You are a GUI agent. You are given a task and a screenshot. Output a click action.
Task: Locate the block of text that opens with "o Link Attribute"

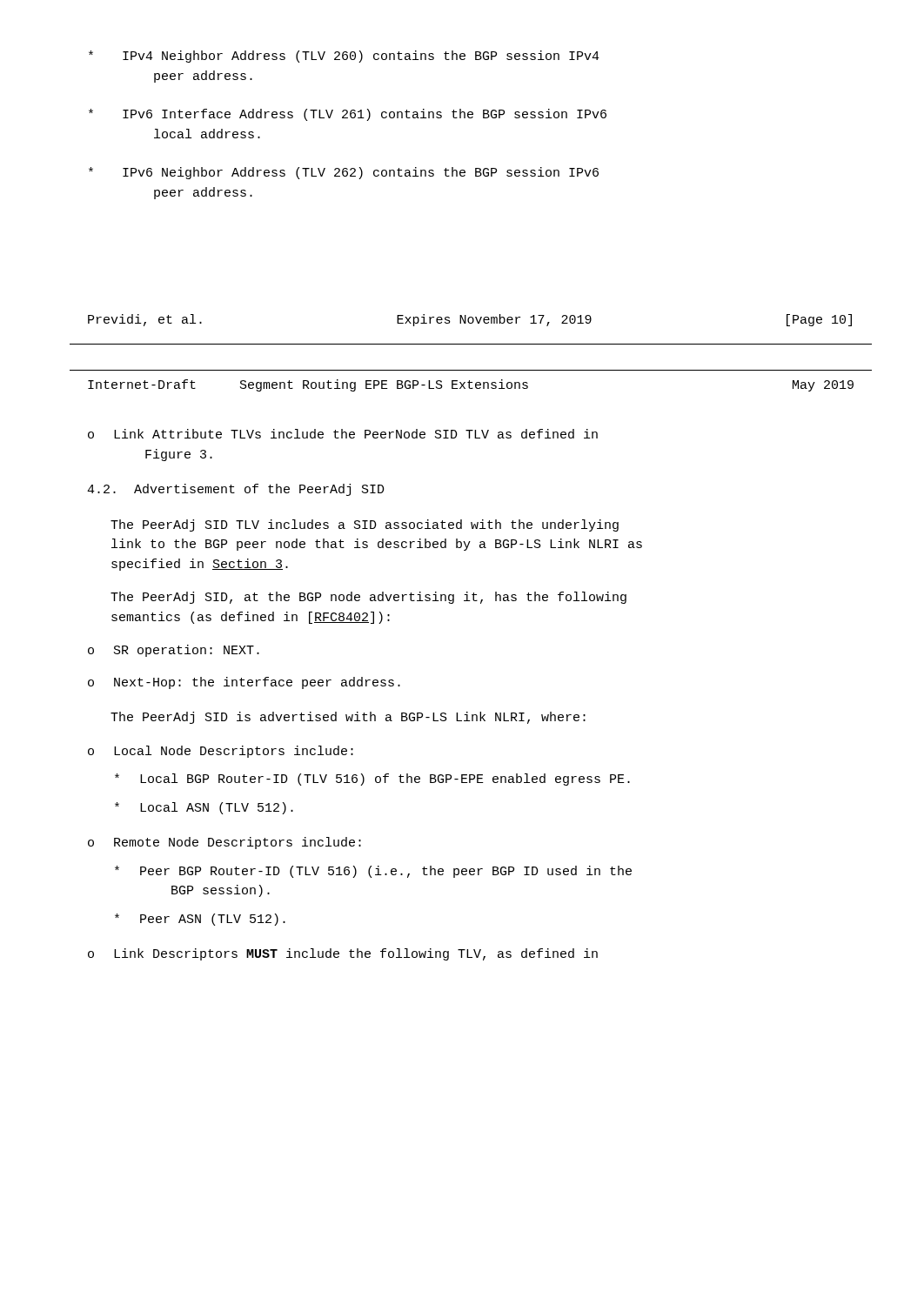tap(471, 446)
